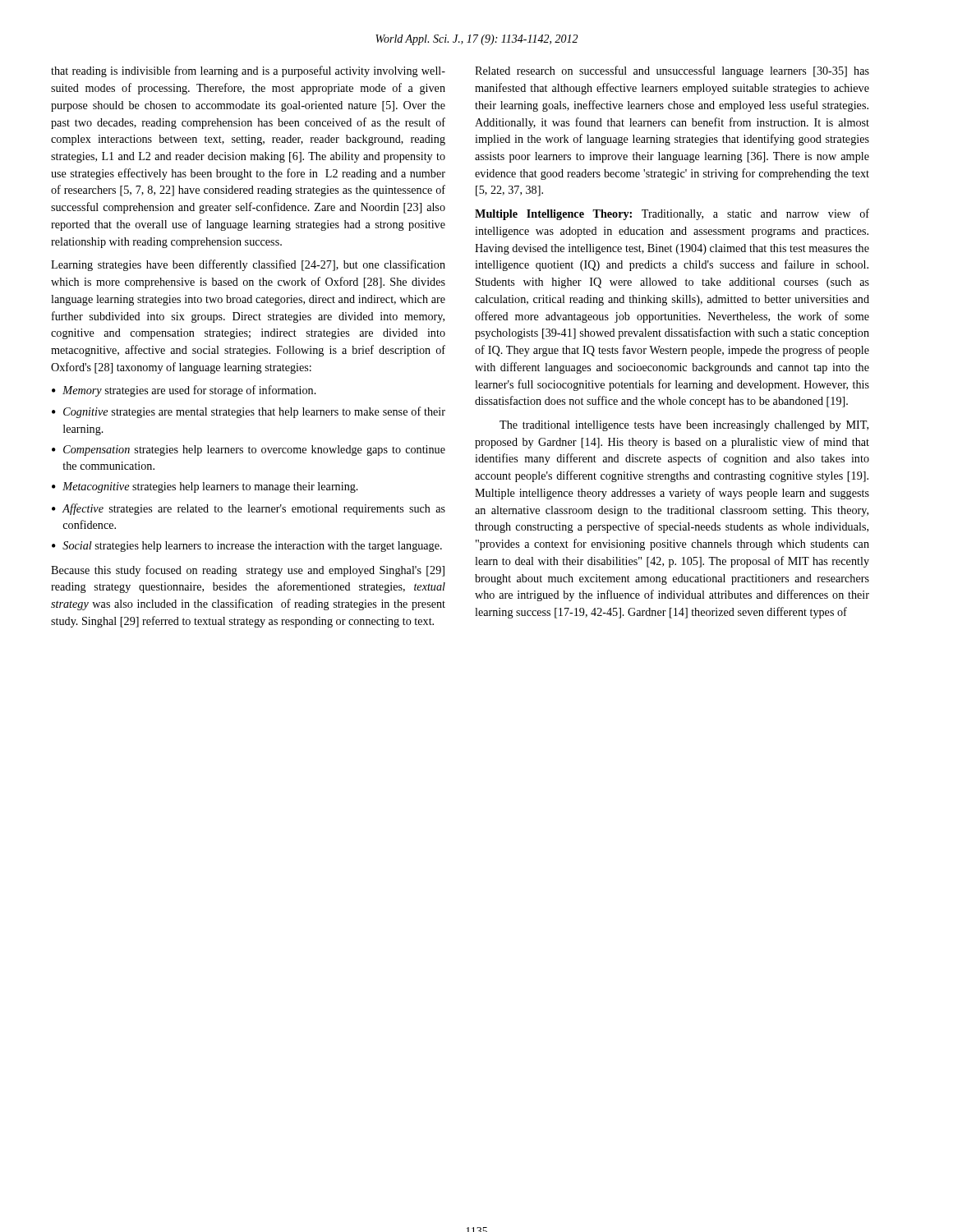Find the list item that reads "• Affective strategies"
Screen dimensions: 1232x953
pyautogui.click(x=248, y=517)
